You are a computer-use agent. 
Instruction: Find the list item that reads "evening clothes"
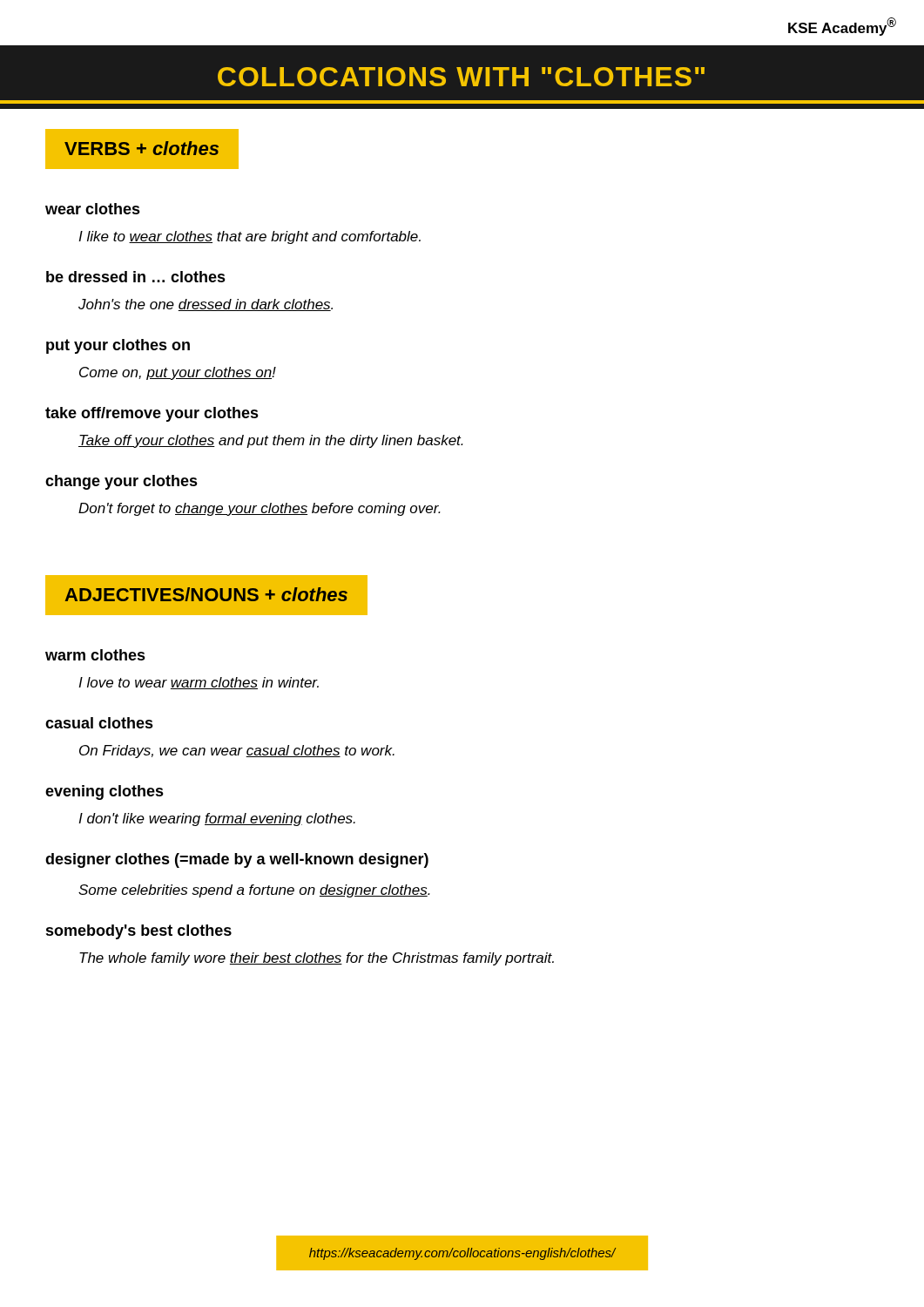pos(105,792)
